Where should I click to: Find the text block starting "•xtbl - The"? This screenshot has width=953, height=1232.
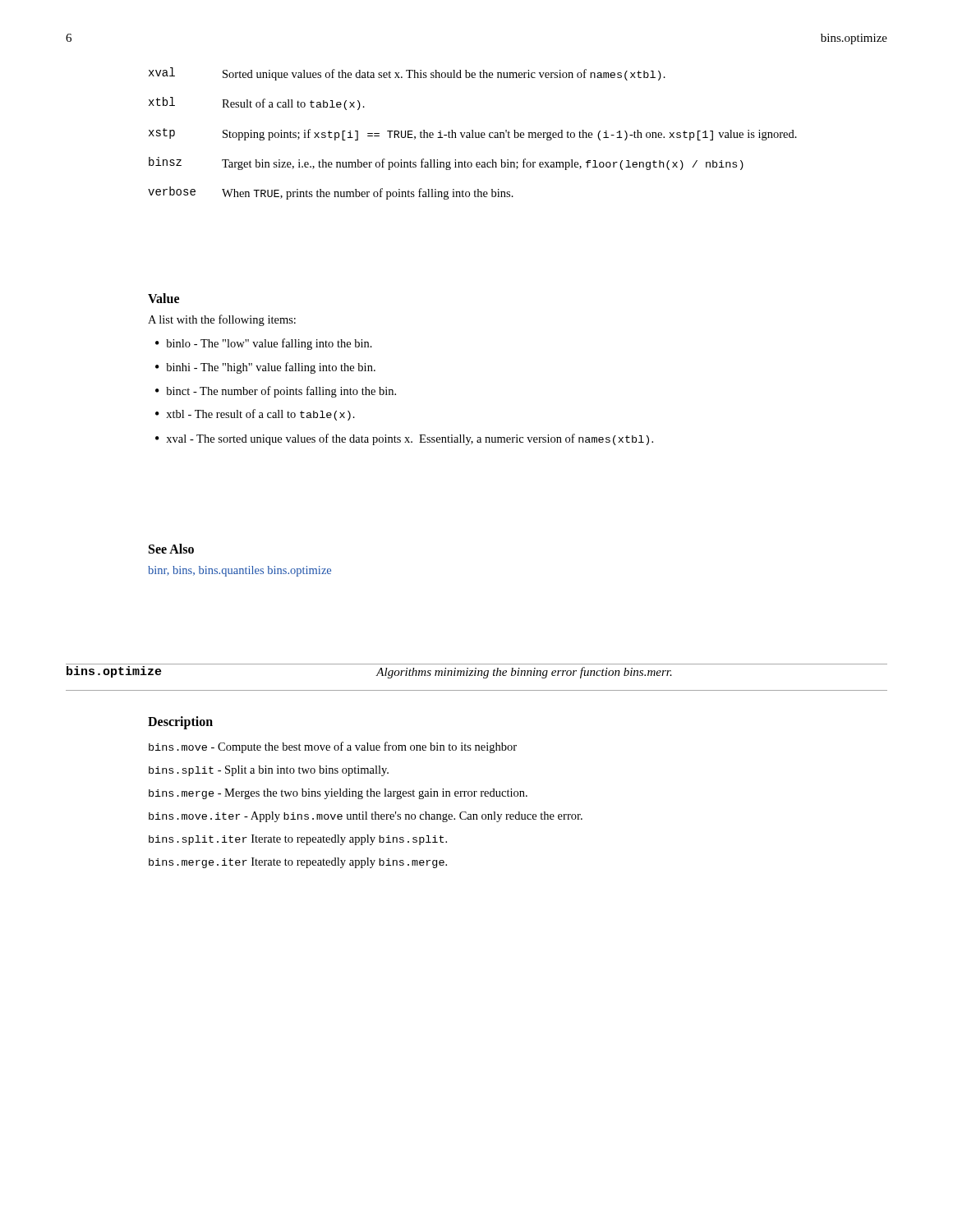[x=255, y=415]
